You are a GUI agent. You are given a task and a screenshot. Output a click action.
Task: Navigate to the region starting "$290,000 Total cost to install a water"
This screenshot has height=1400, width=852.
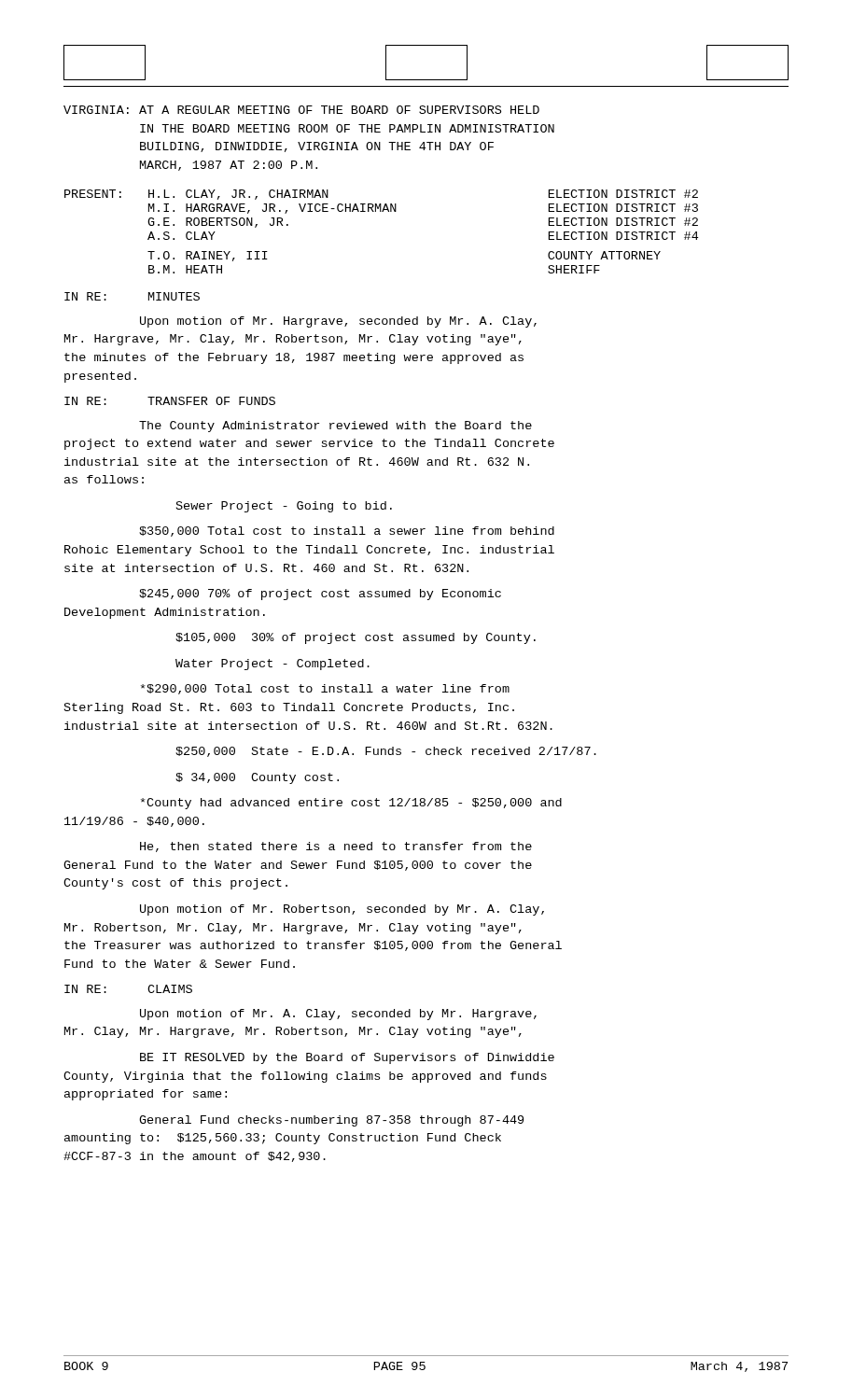(309, 708)
